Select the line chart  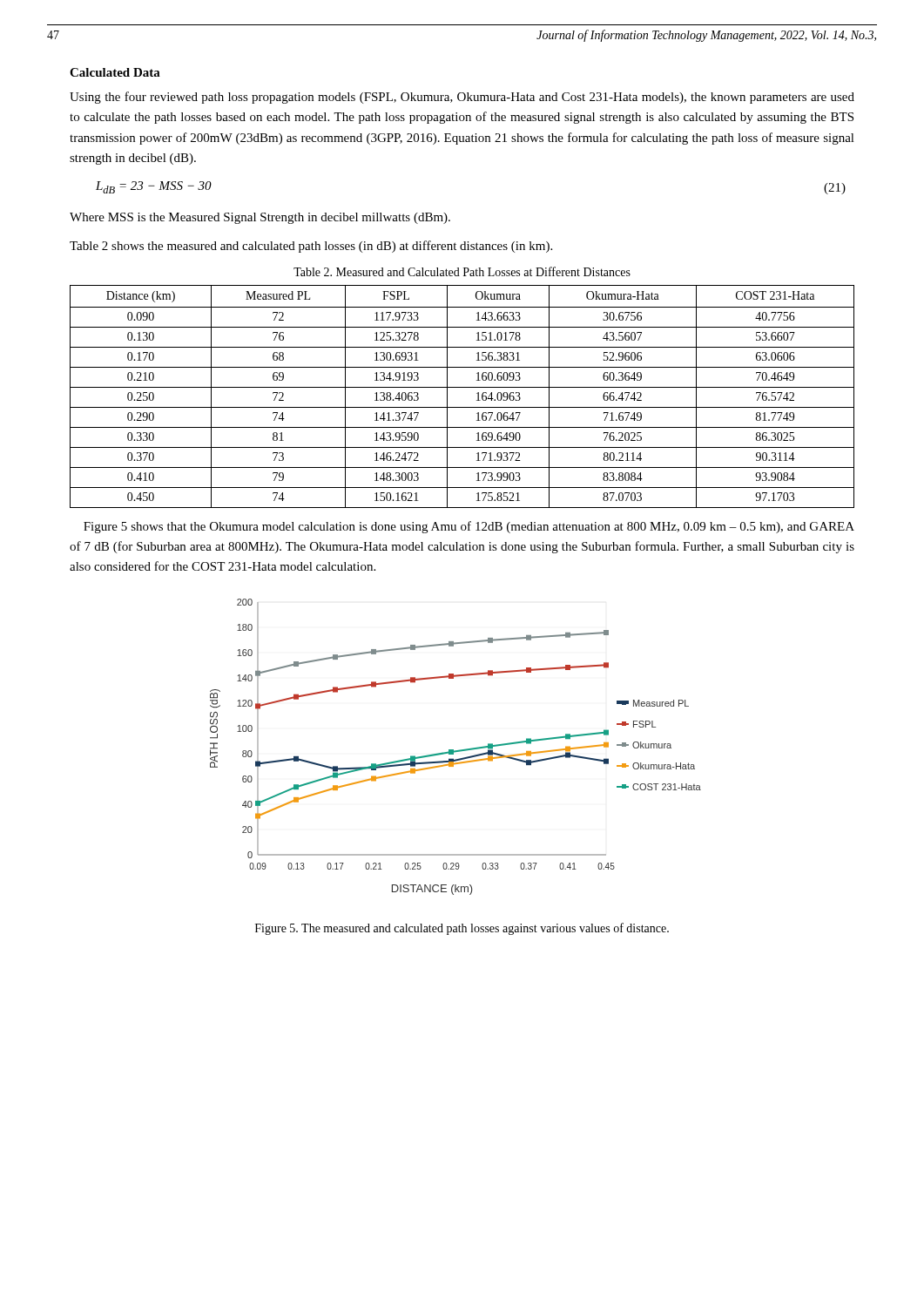pos(462,752)
